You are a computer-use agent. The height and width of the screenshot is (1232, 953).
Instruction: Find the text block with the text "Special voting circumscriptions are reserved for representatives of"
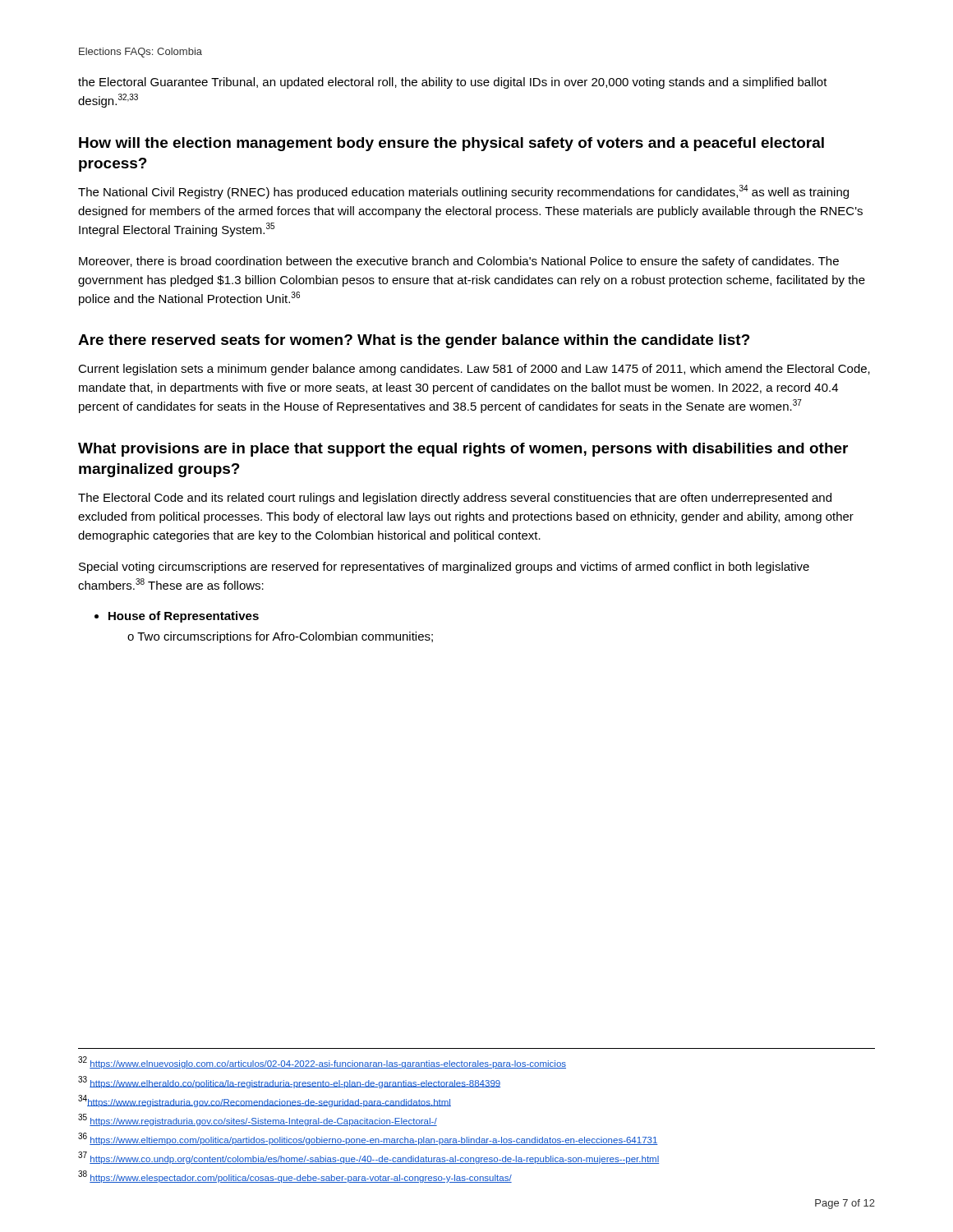tap(444, 576)
